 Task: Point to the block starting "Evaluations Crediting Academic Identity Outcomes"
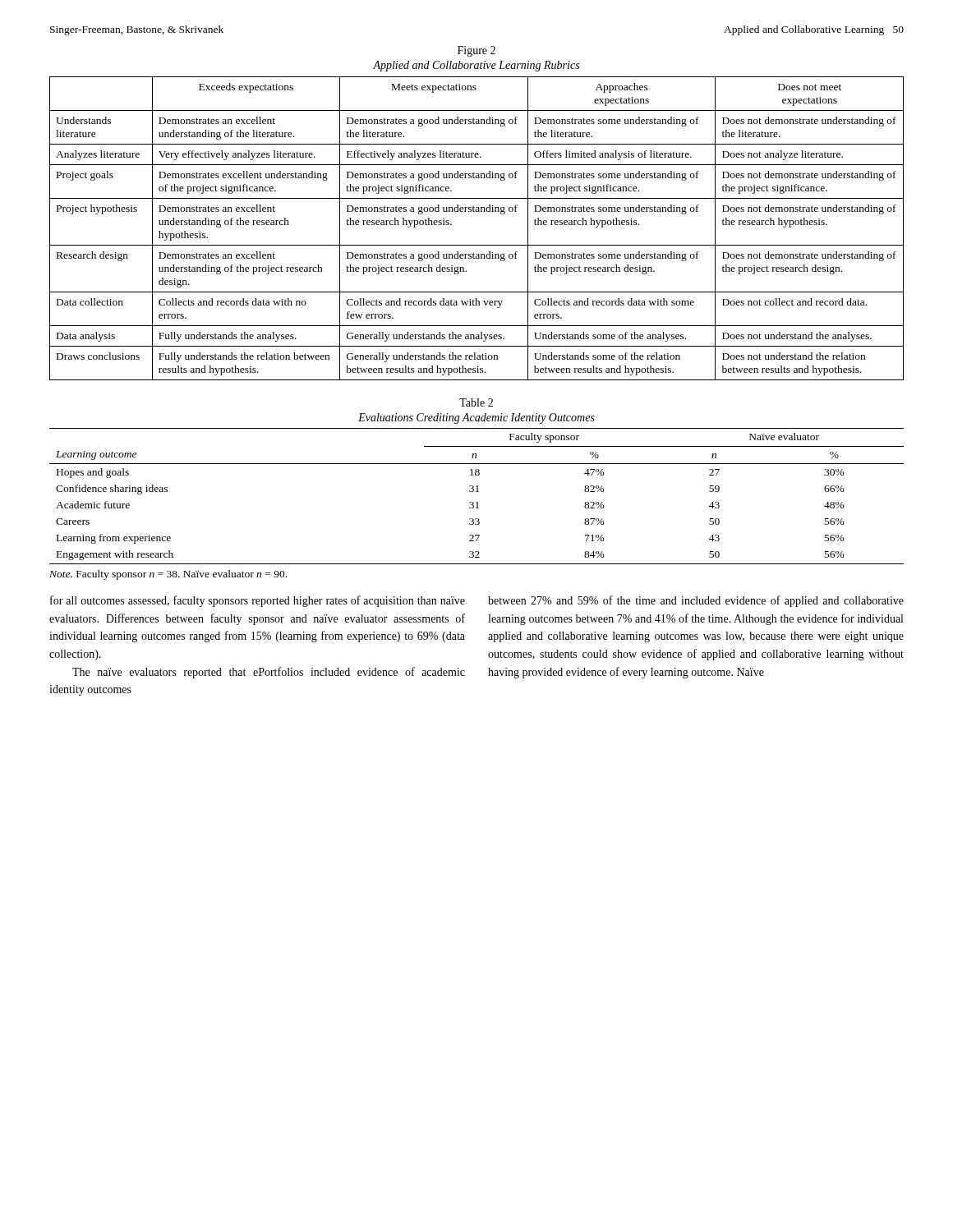pyautogui.click(x=476, y=418)
